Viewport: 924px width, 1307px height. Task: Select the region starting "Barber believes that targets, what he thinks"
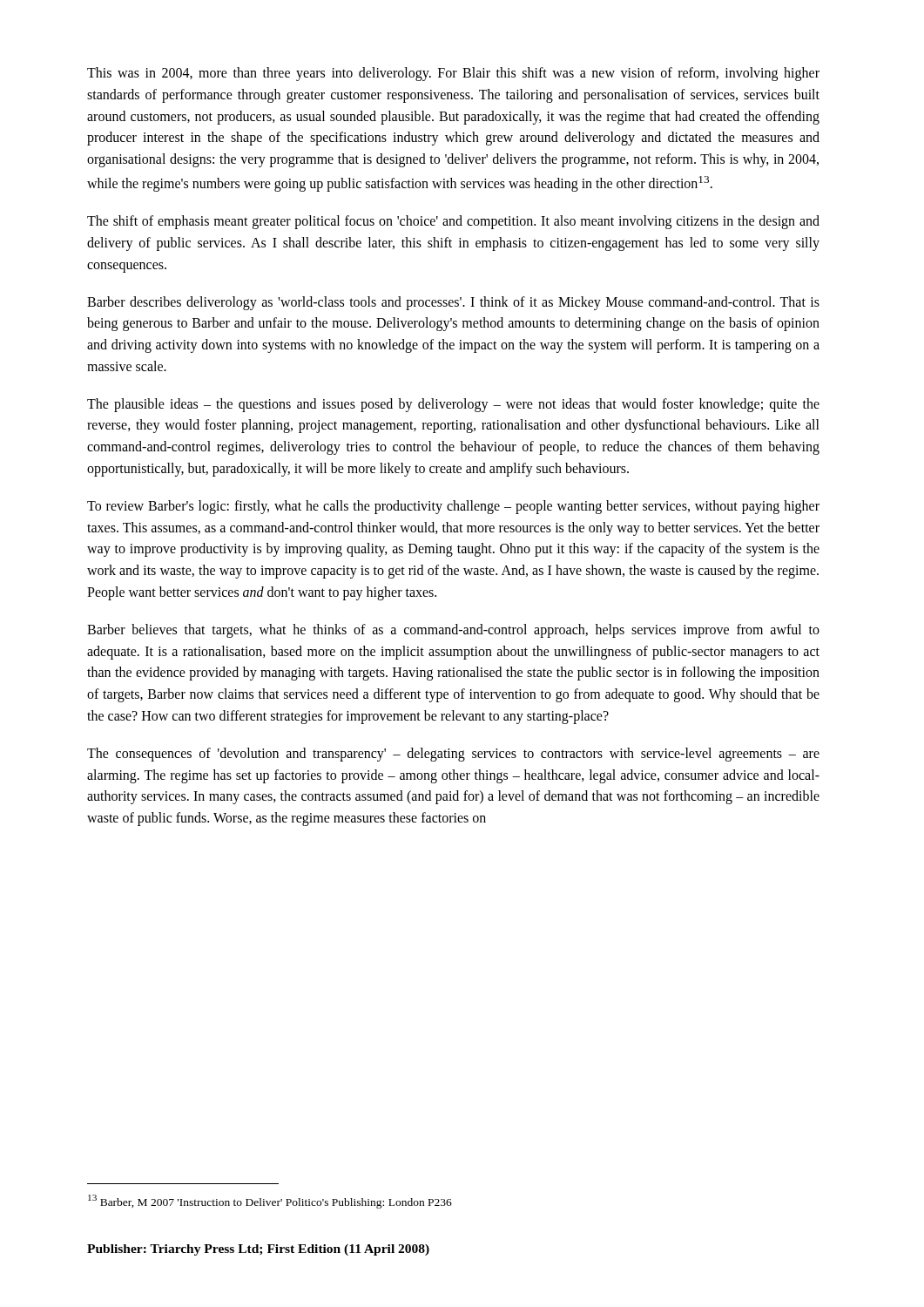[453, 673]
